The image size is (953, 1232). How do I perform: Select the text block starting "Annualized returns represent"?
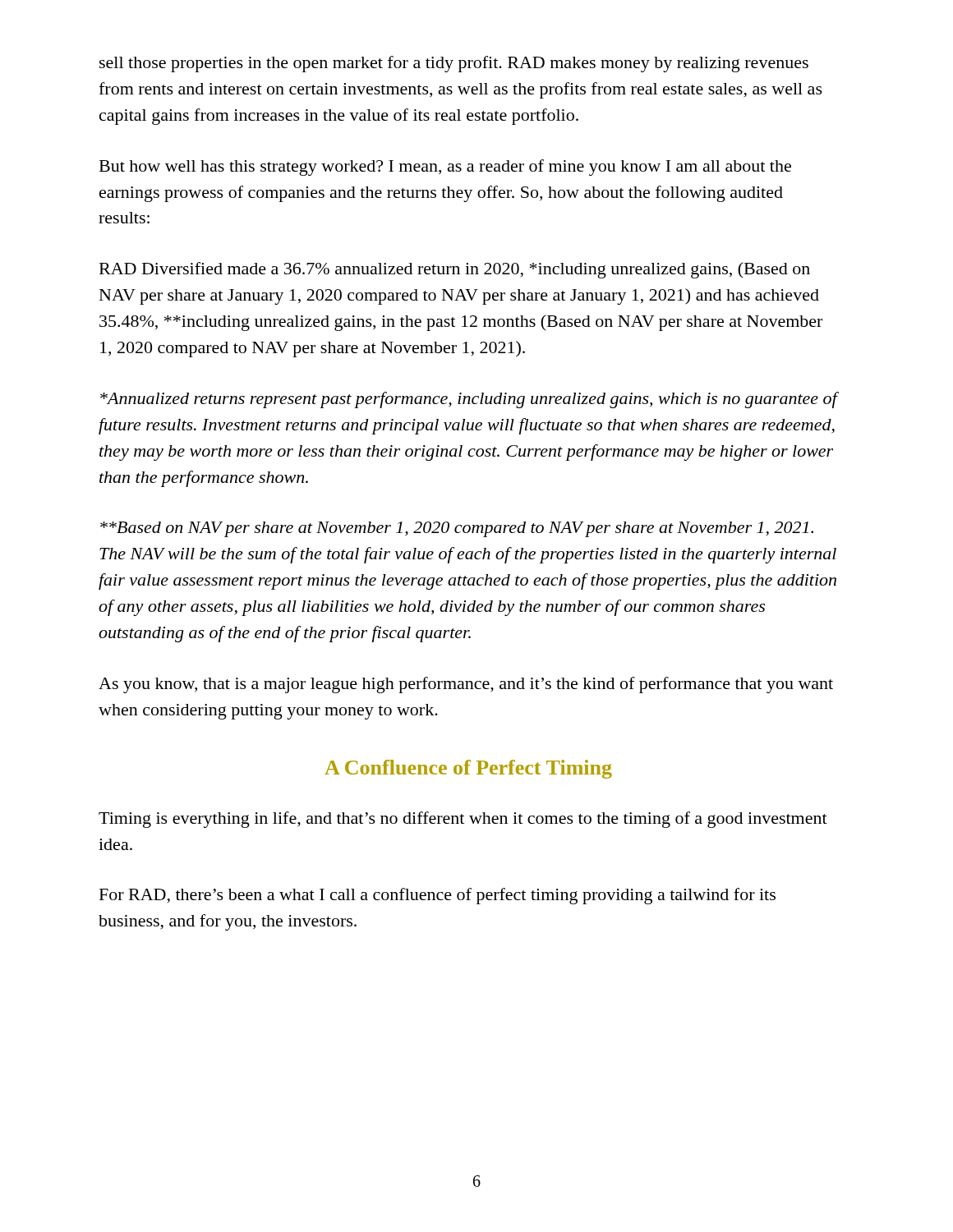(468, 437)
